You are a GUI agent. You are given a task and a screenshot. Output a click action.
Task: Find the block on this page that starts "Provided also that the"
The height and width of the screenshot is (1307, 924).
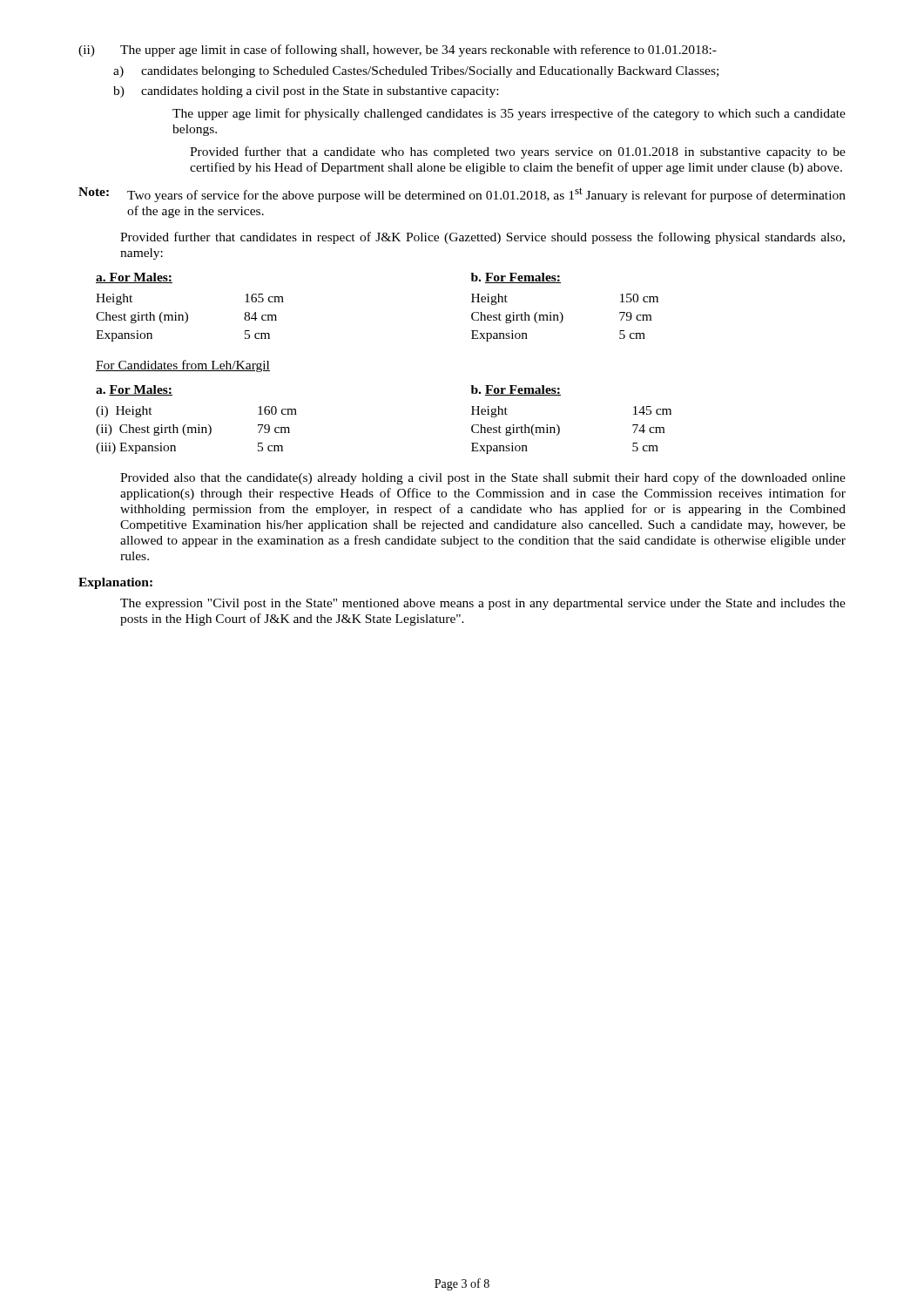483,517
